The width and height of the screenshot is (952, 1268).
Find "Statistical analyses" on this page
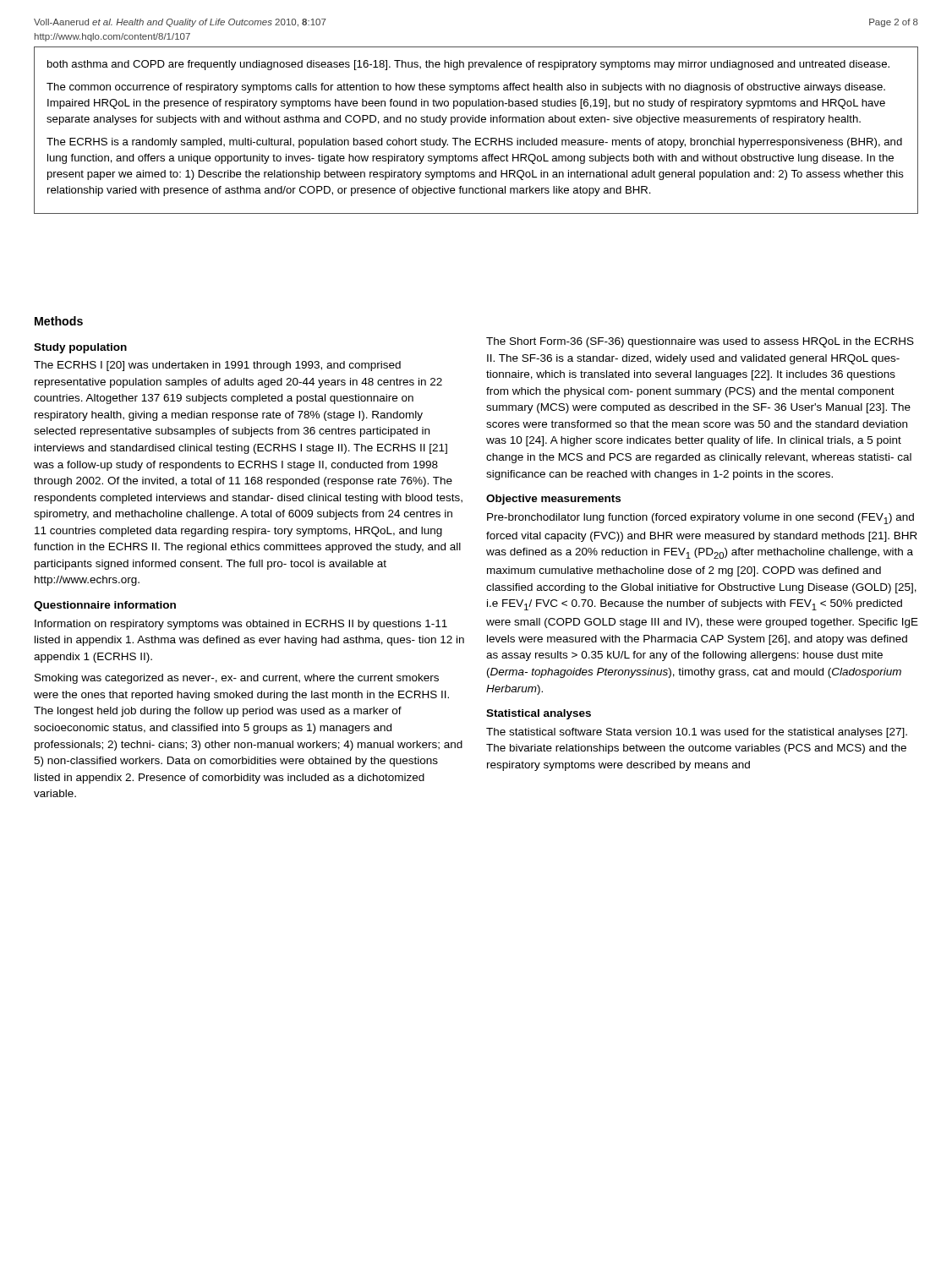coord(539,713)
